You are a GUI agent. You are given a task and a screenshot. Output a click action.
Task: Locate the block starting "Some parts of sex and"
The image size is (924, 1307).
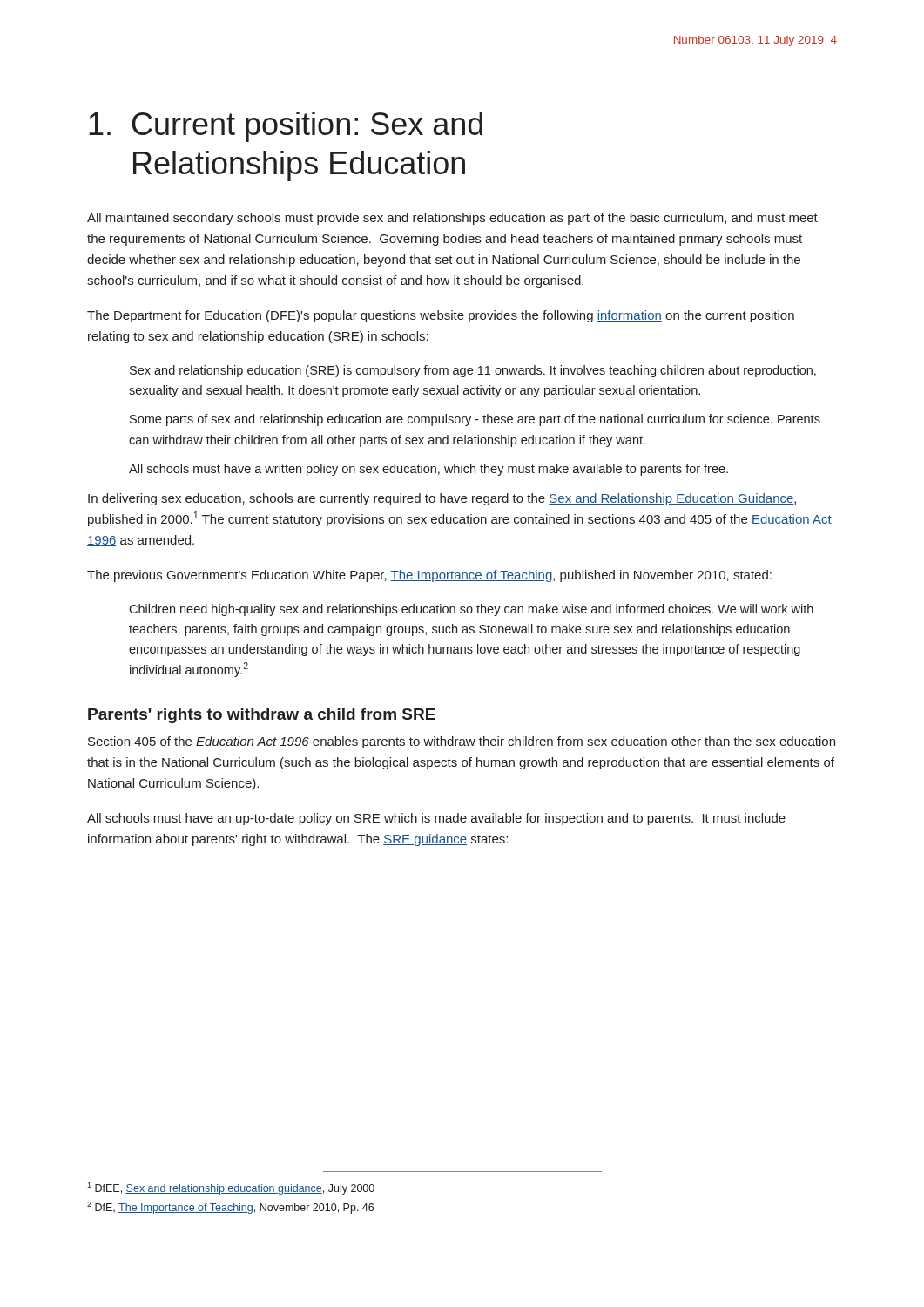475,430
